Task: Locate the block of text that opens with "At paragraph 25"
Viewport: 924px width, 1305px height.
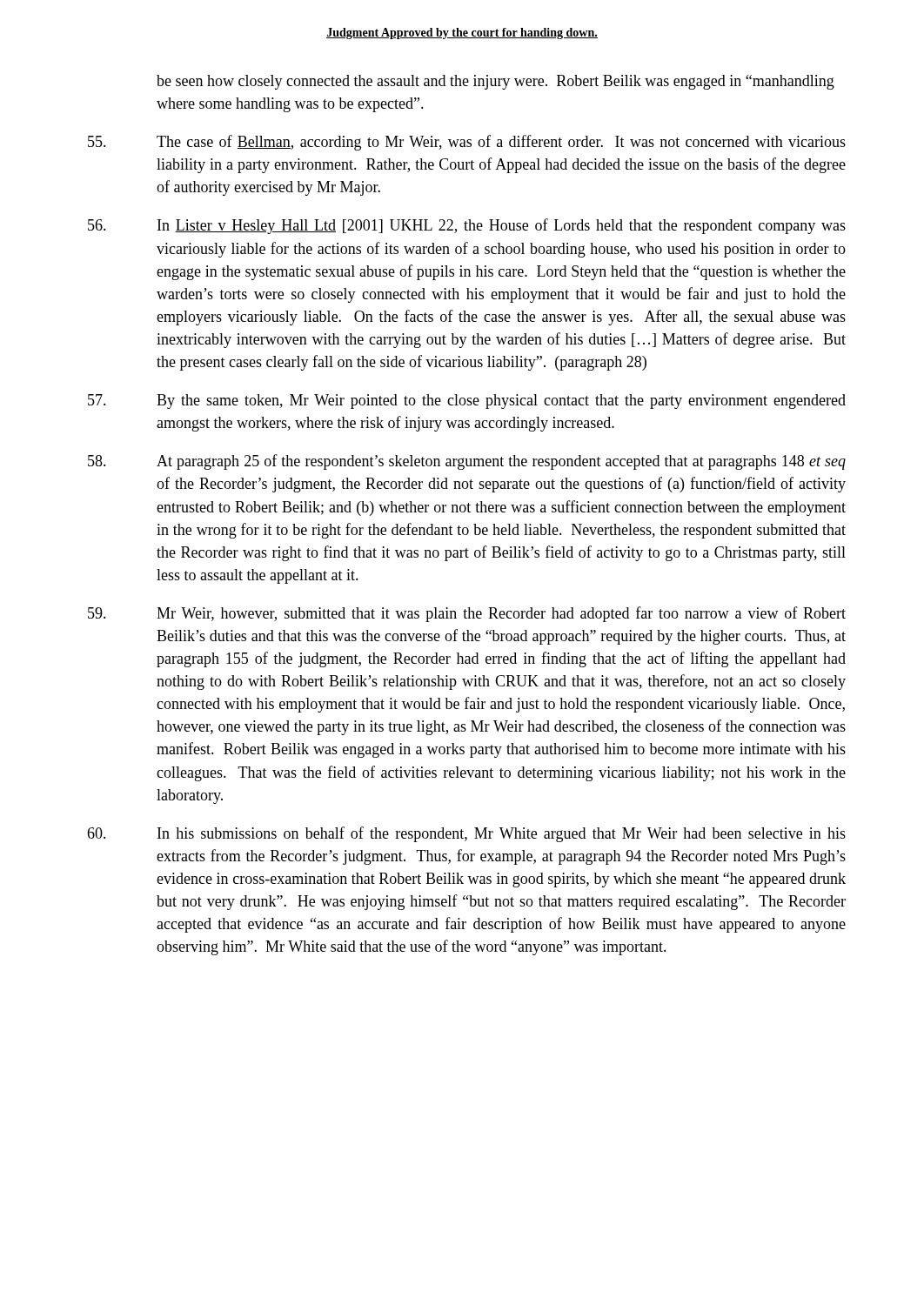Action: coord(466,518)
